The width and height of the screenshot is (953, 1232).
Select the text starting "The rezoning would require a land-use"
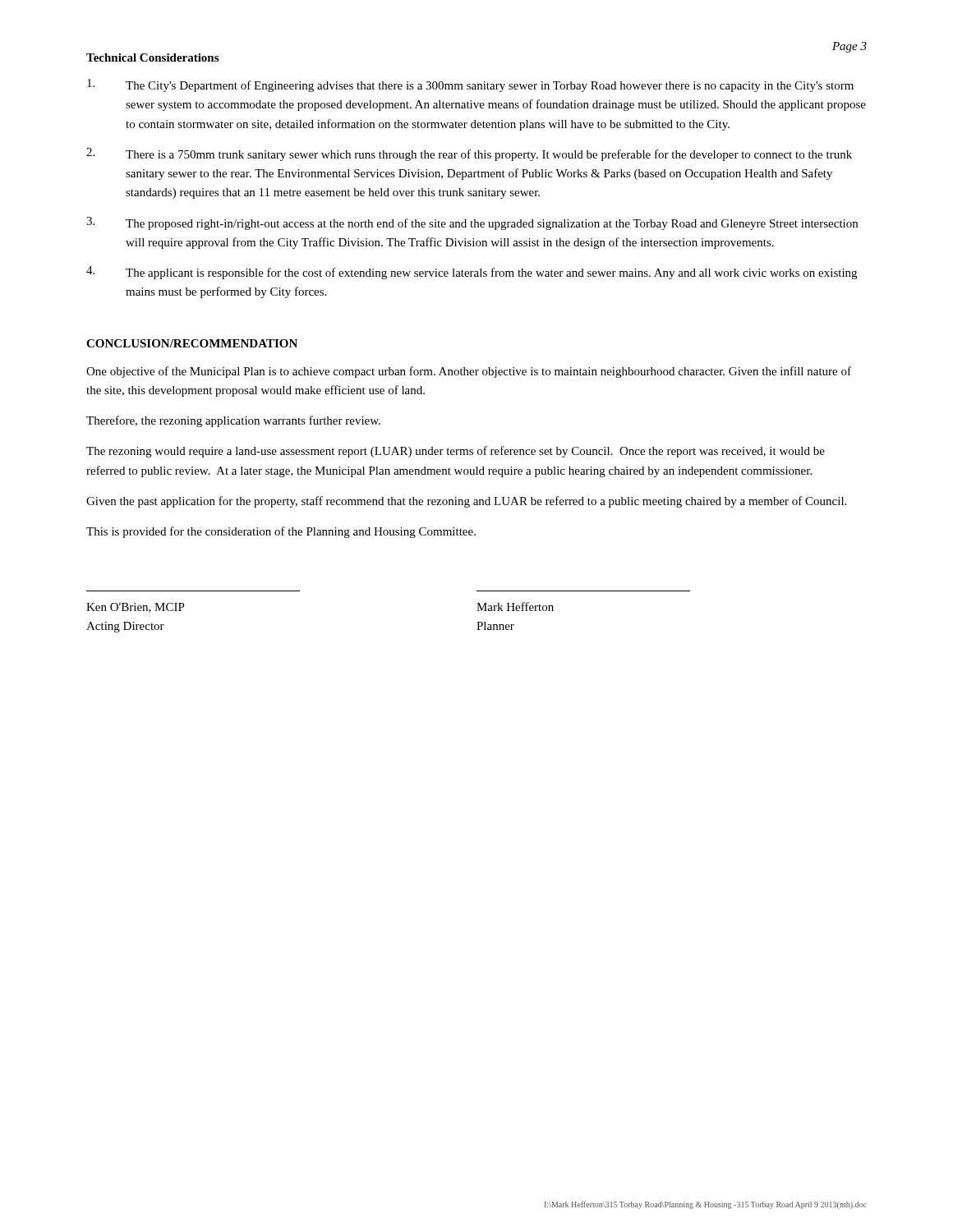click(455, 461)
